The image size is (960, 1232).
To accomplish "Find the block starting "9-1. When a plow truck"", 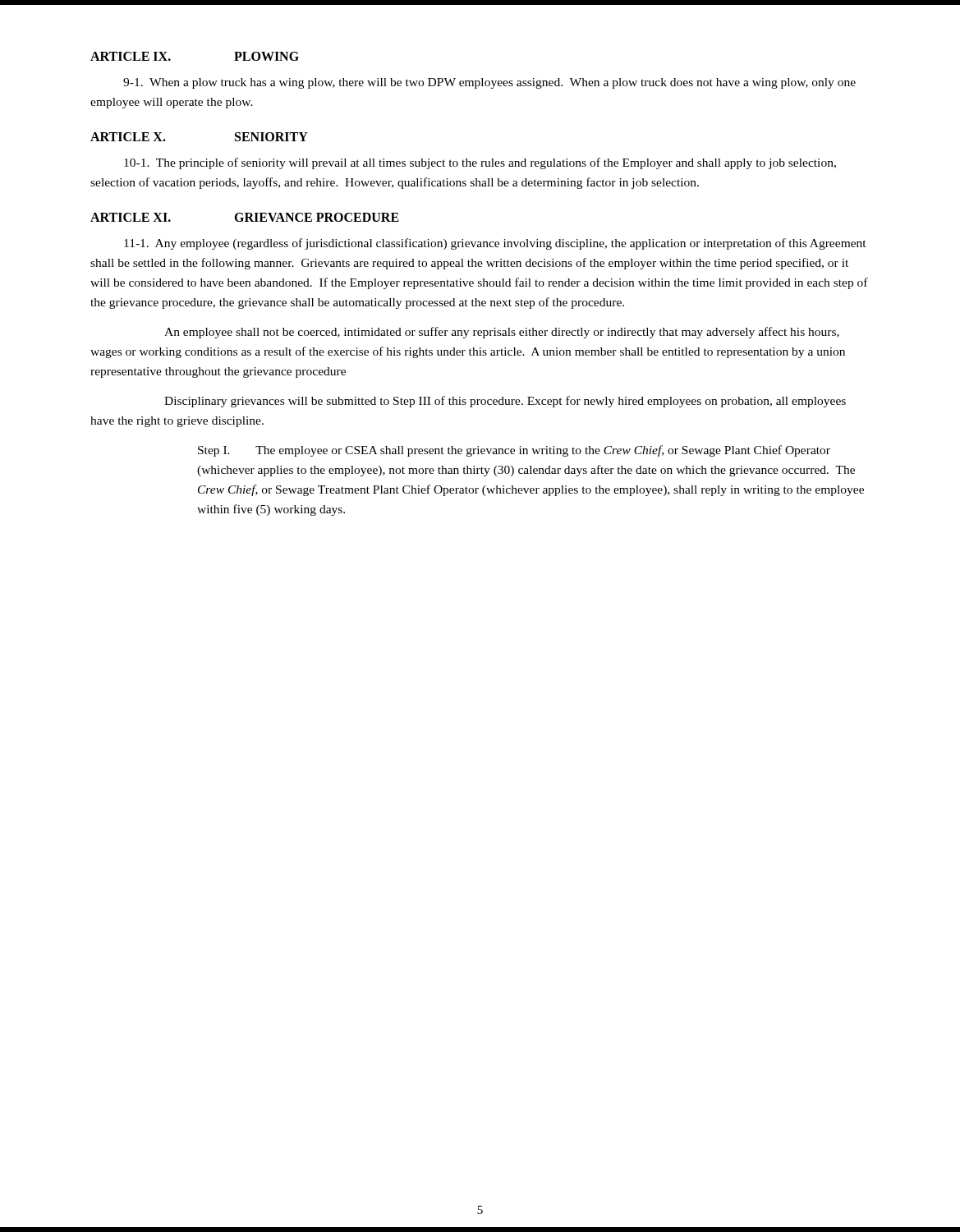I will click(473, 92).
